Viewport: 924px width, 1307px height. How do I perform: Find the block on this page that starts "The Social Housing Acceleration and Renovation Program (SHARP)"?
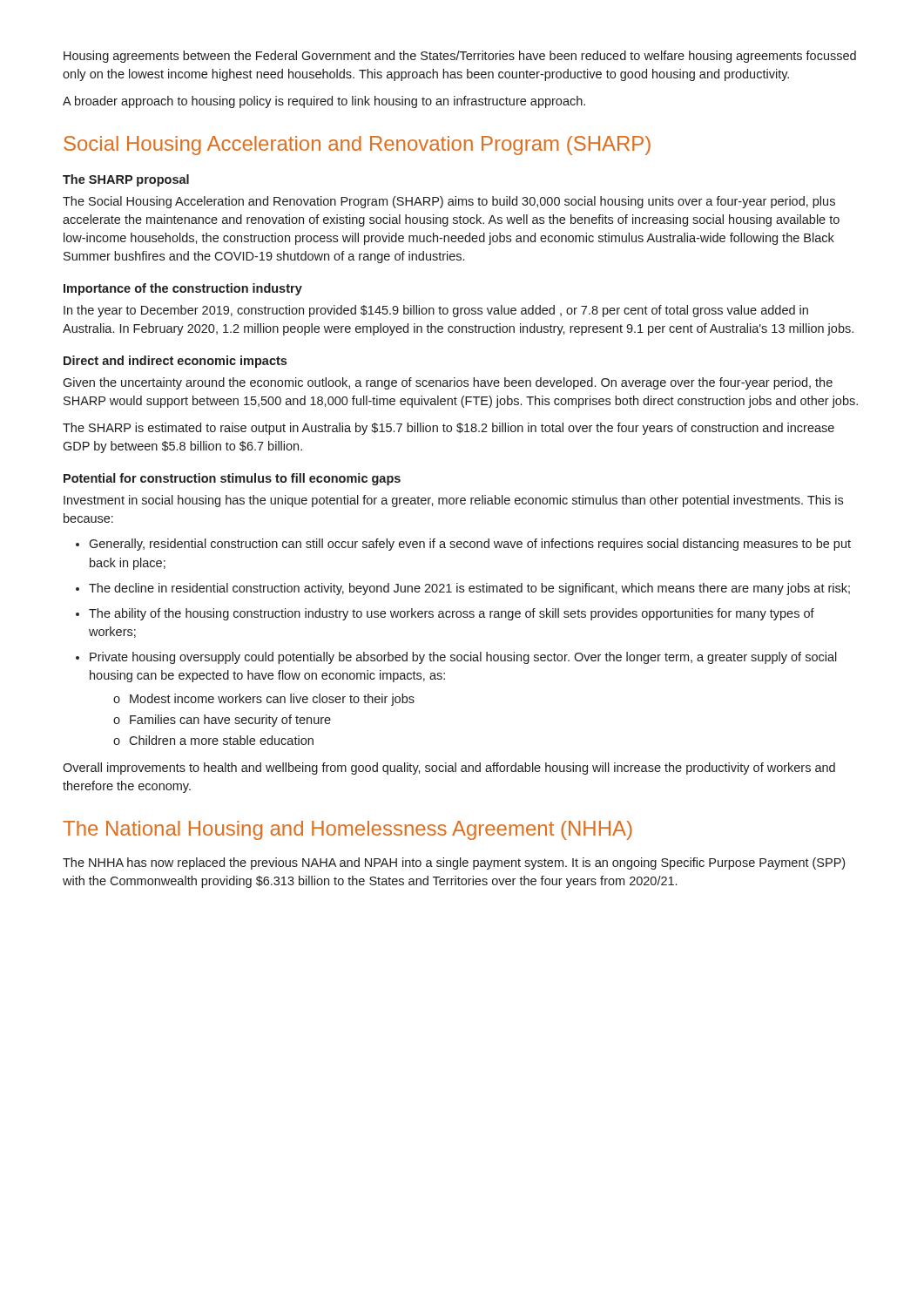451,229
